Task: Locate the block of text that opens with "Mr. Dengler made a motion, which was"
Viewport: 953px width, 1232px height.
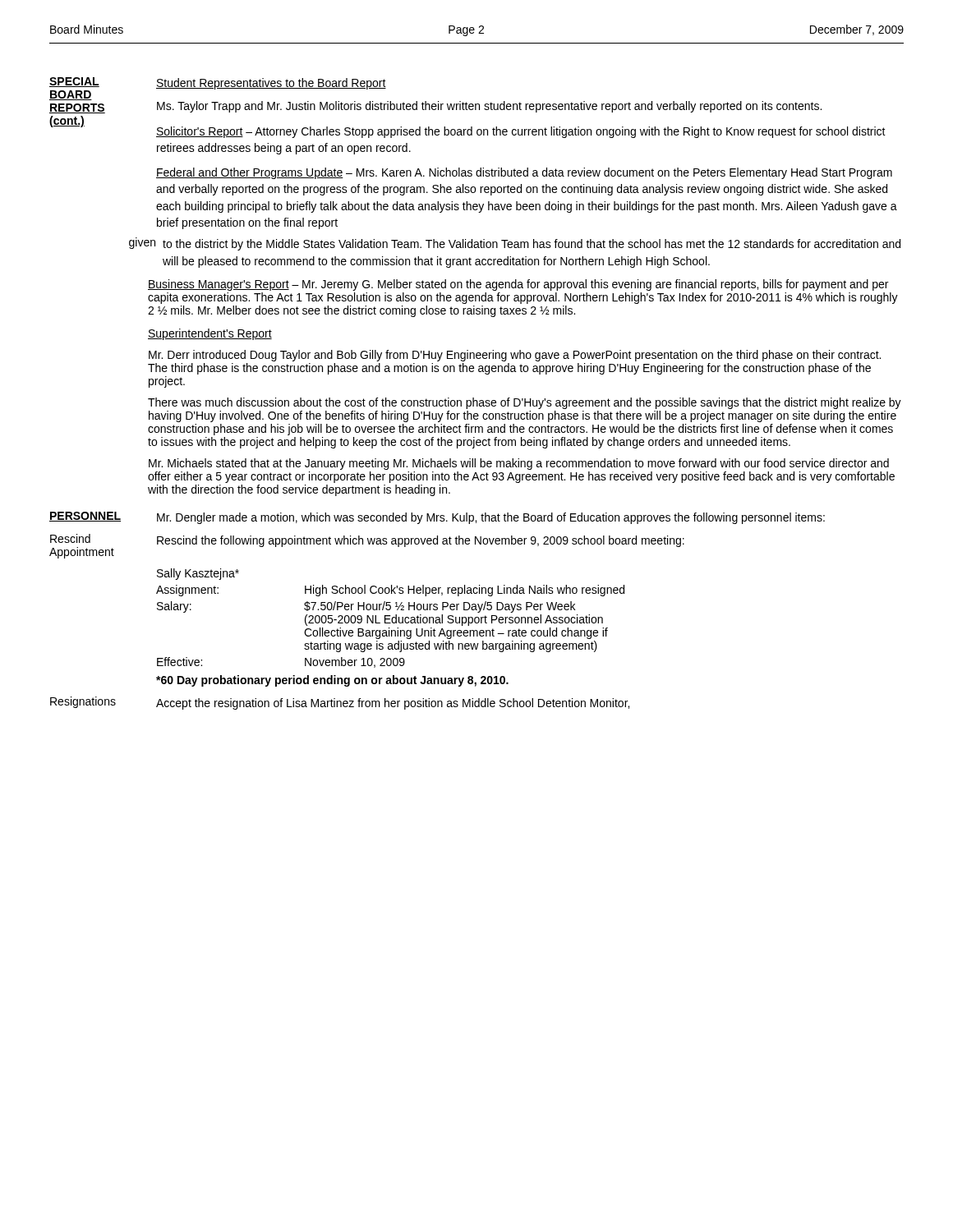Action: click(491, 517)
